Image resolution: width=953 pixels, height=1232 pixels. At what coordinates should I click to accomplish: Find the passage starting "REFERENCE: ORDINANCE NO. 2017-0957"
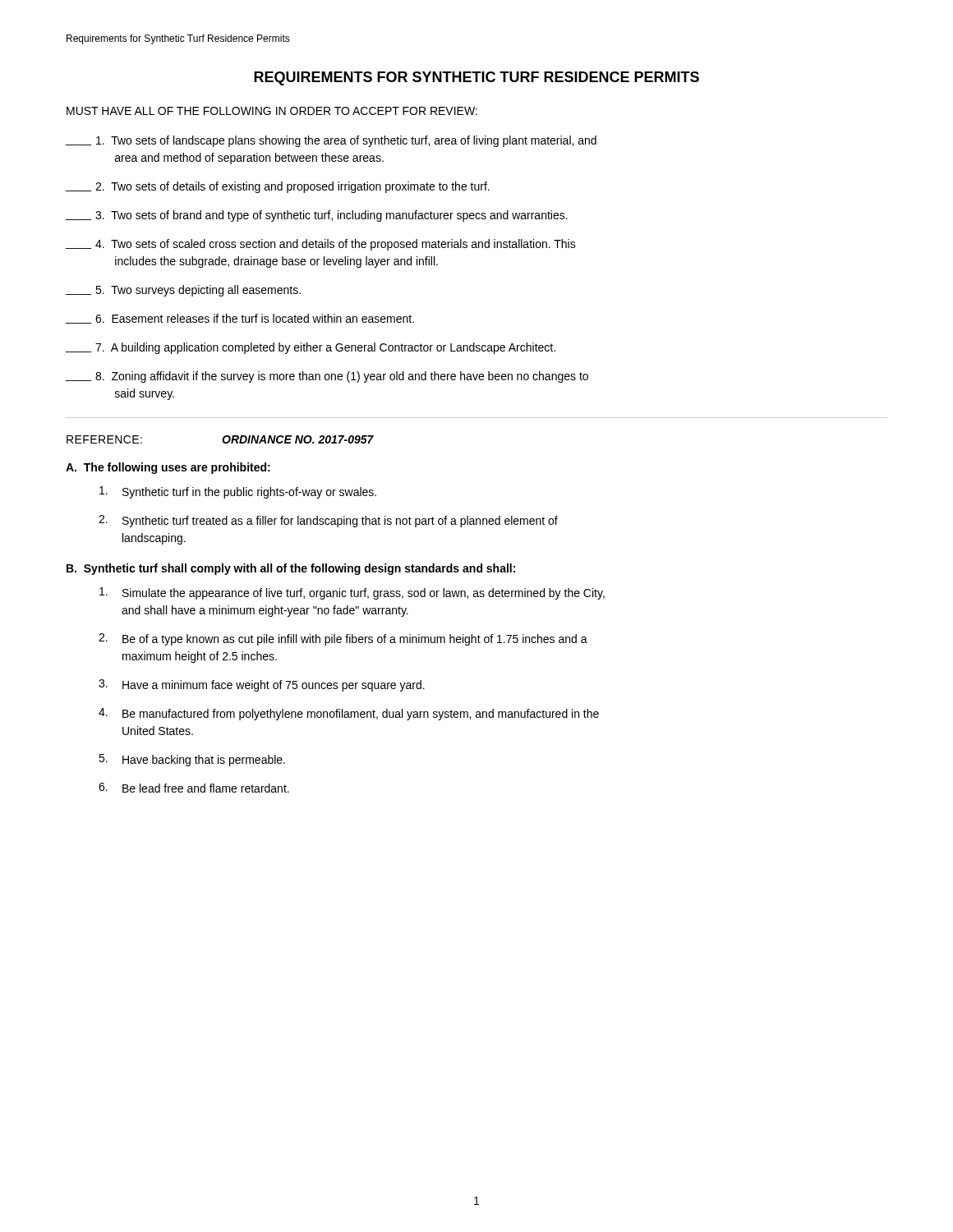pos(220,439)
